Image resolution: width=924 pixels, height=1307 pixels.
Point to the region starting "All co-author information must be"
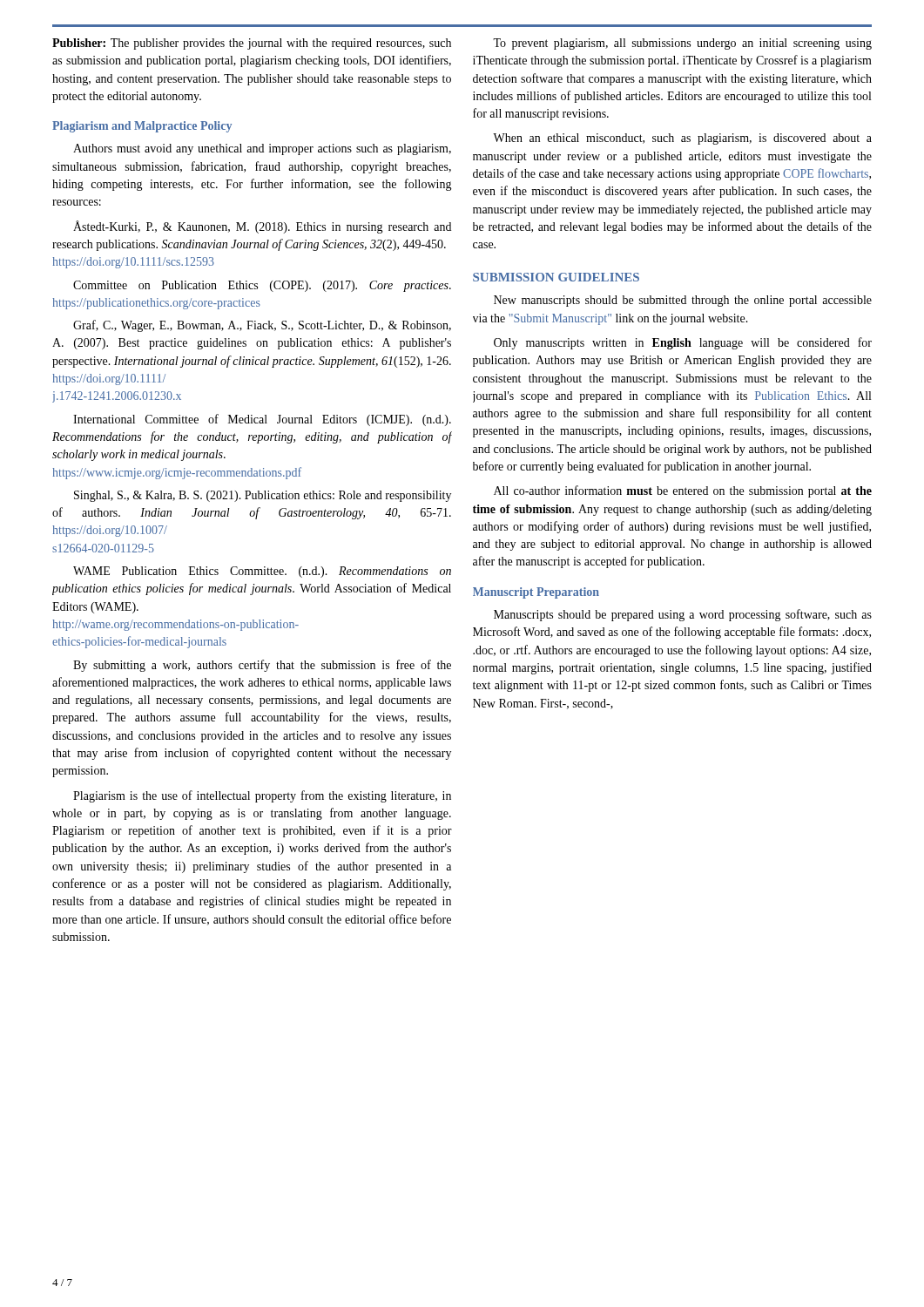pyautogui.click(x=672, y=527)
